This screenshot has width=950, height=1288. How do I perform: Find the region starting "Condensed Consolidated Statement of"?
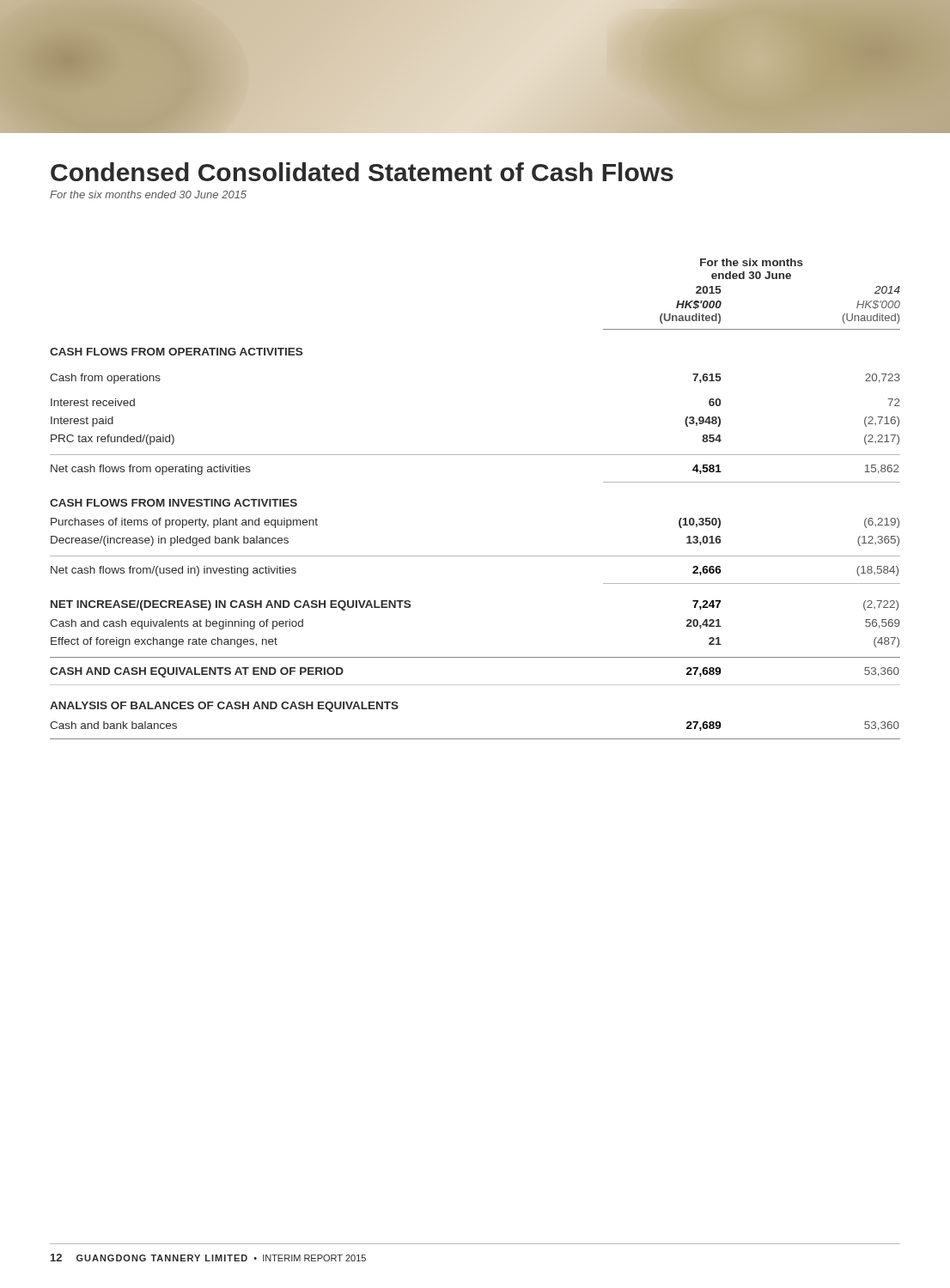tap(436, 167)
